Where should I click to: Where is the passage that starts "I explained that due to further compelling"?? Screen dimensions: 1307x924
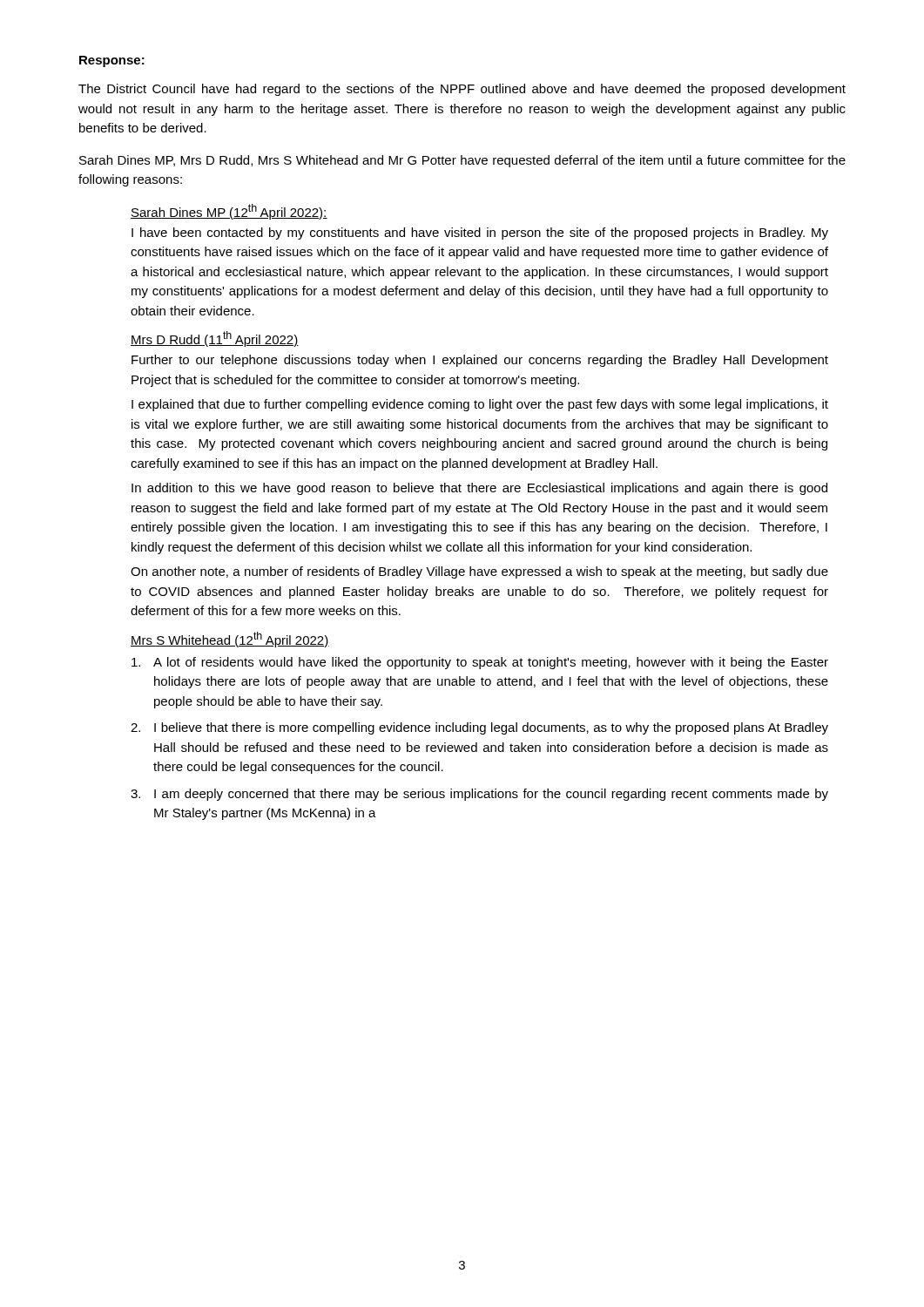[479, 433]
